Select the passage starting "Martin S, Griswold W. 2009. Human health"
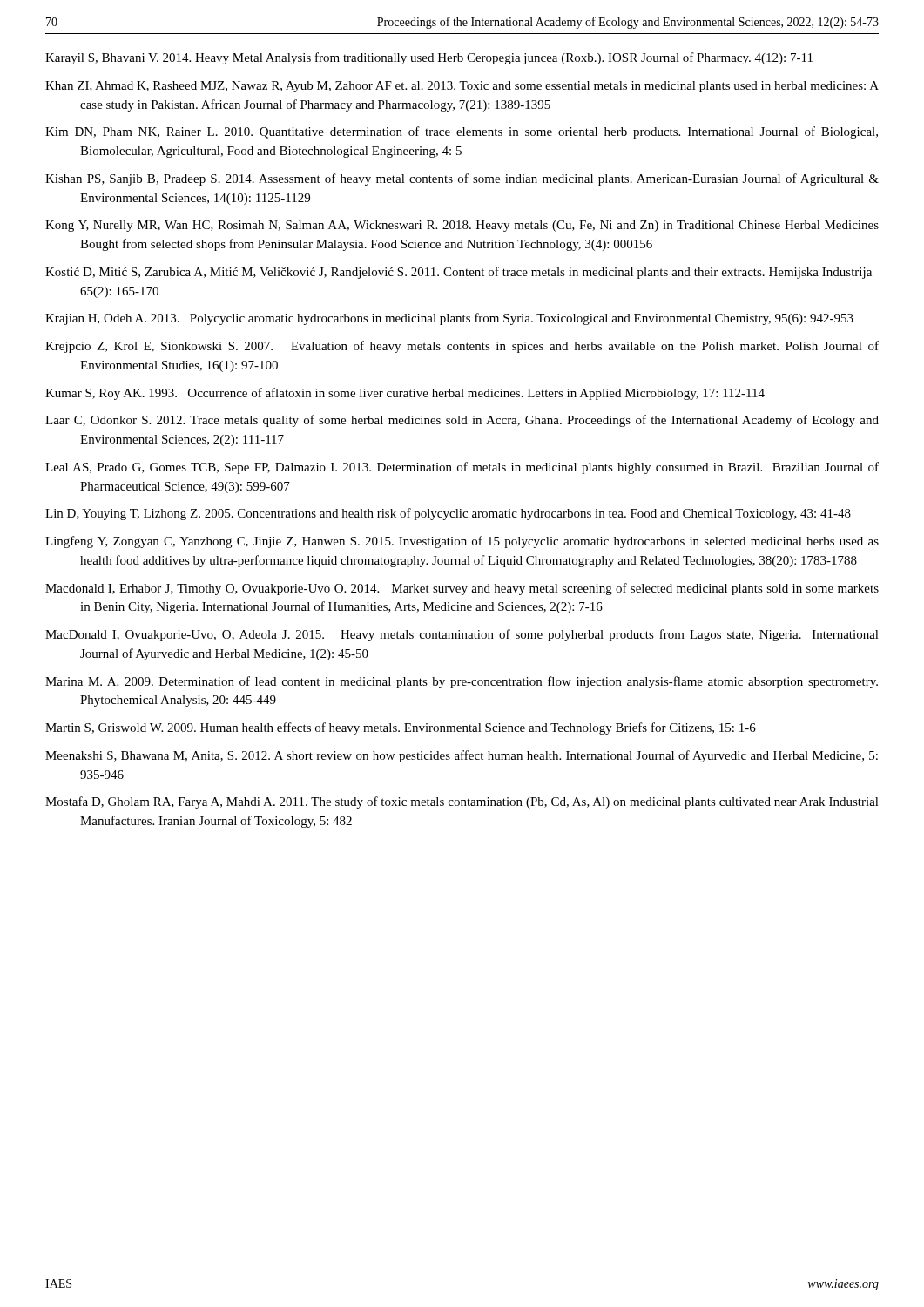The width and height of the screenshot is (924, 1307). tap(462, 728)
